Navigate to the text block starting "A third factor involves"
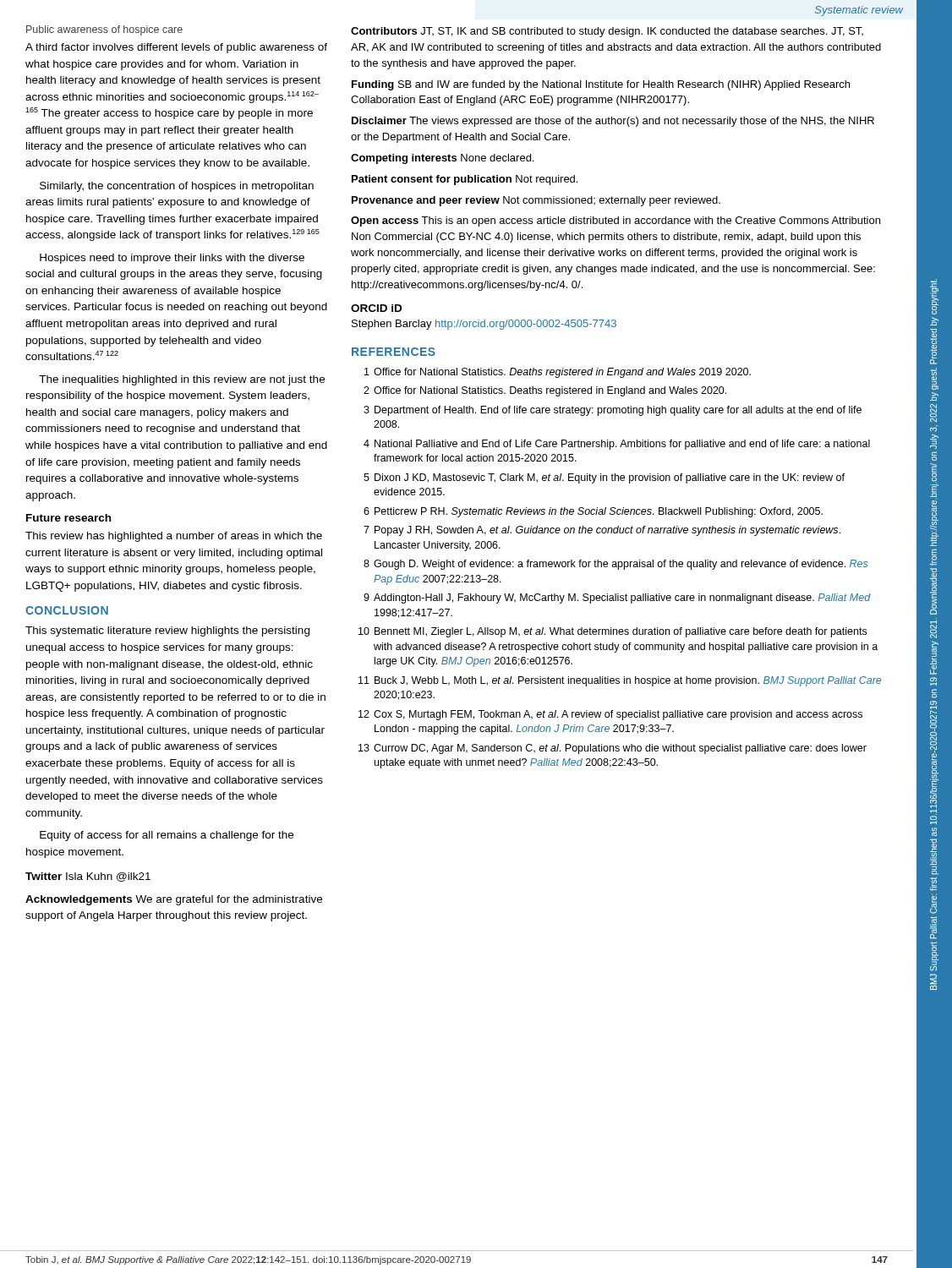The width and height of the screenshot is (952, 1268). click(x=177, y=271)
